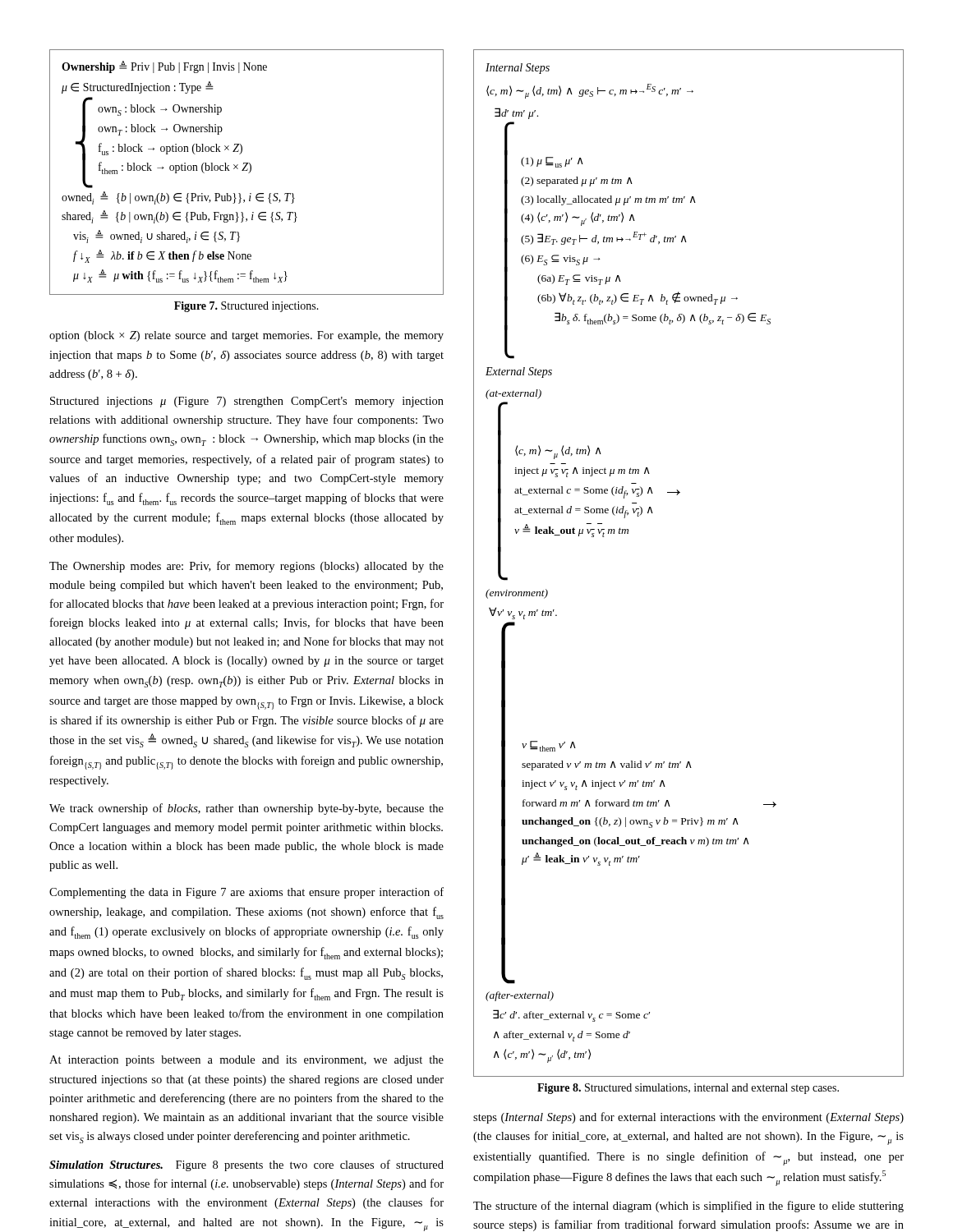Find the text block that reads "Complementing the data"
This screenshot has height=1232, width=953.
(246, 962)
